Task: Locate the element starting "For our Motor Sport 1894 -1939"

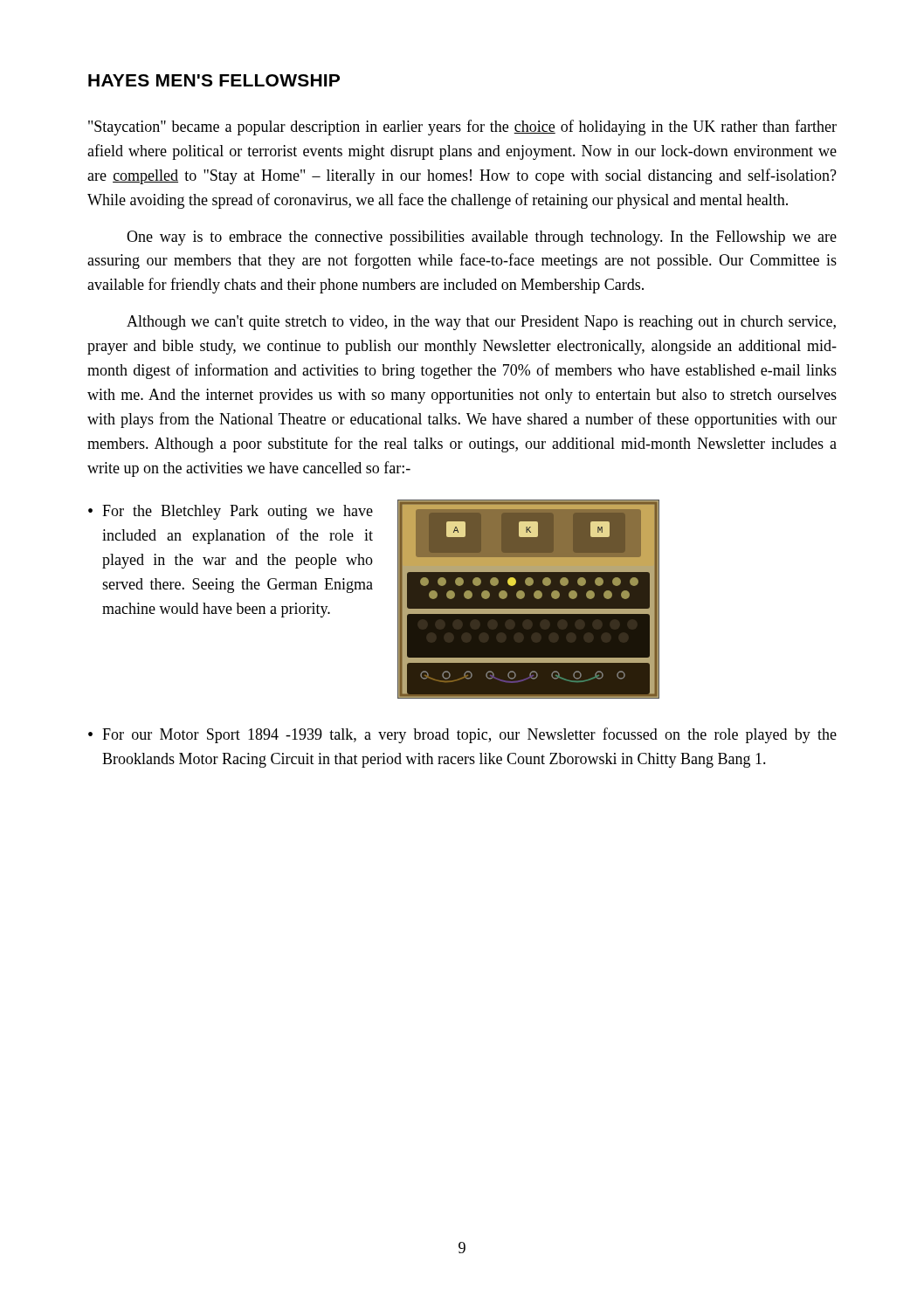Action: [469, 747]
